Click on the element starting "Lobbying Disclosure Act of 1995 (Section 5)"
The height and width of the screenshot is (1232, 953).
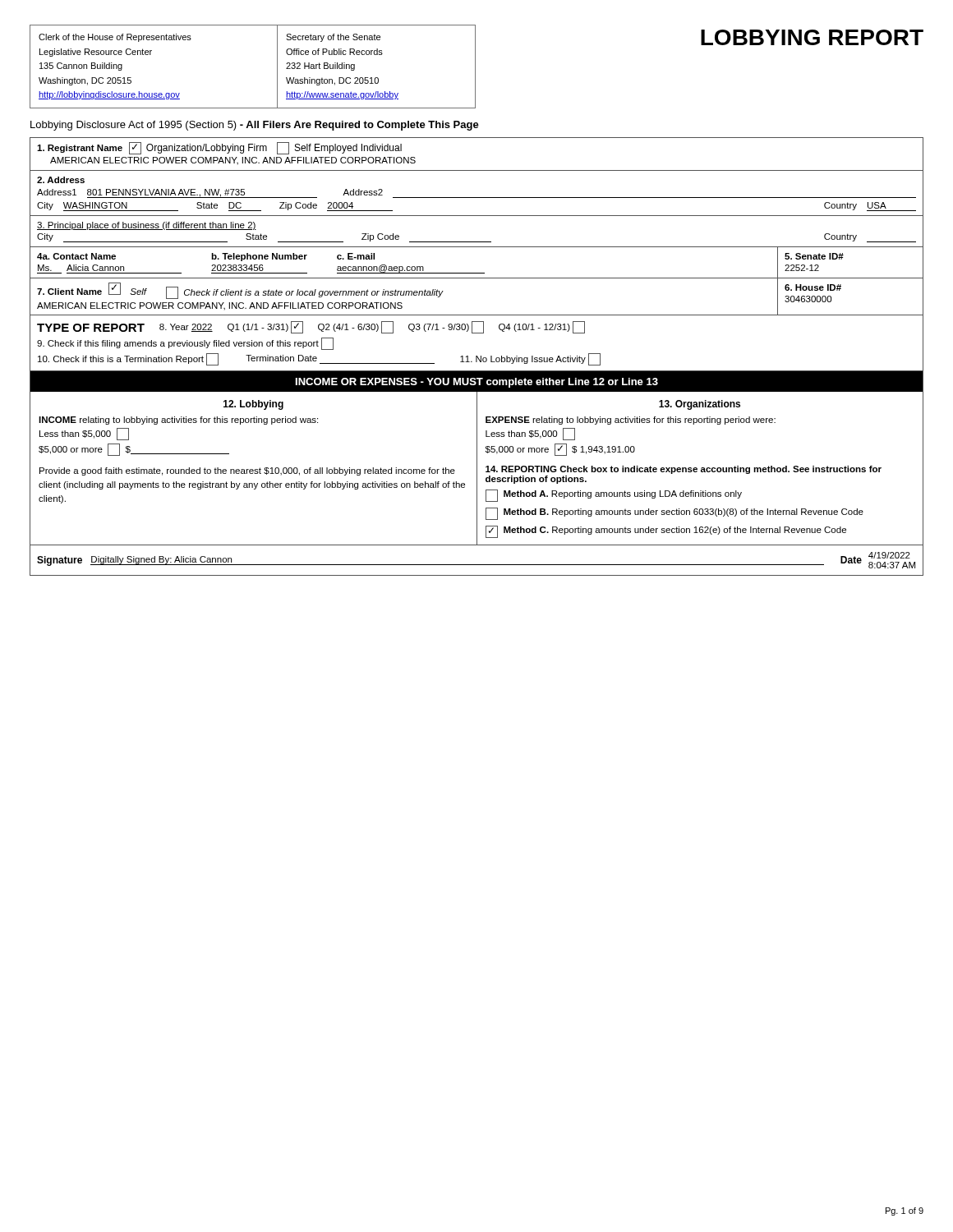254,124
